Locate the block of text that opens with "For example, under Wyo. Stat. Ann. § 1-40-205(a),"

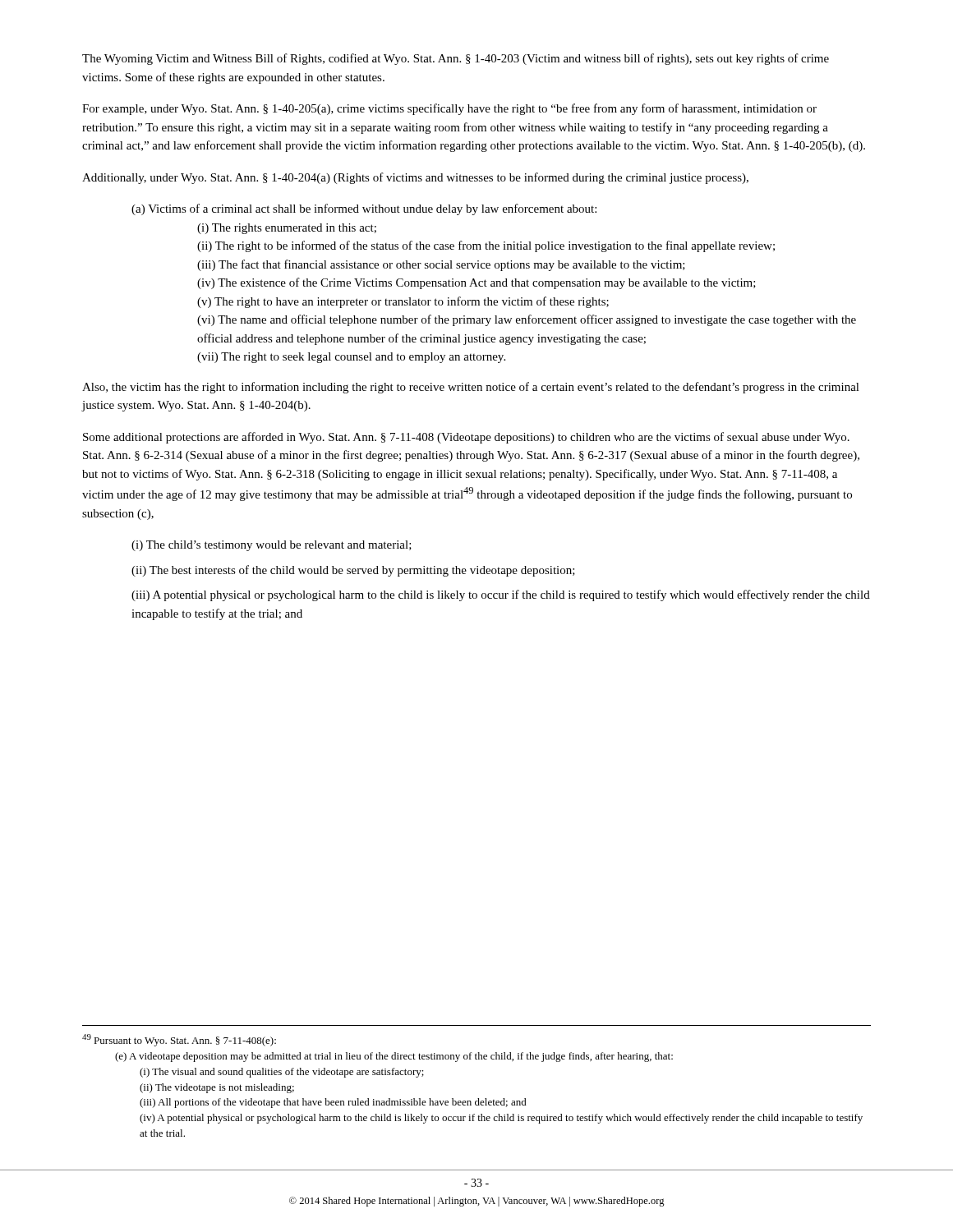tap(474, 127)
